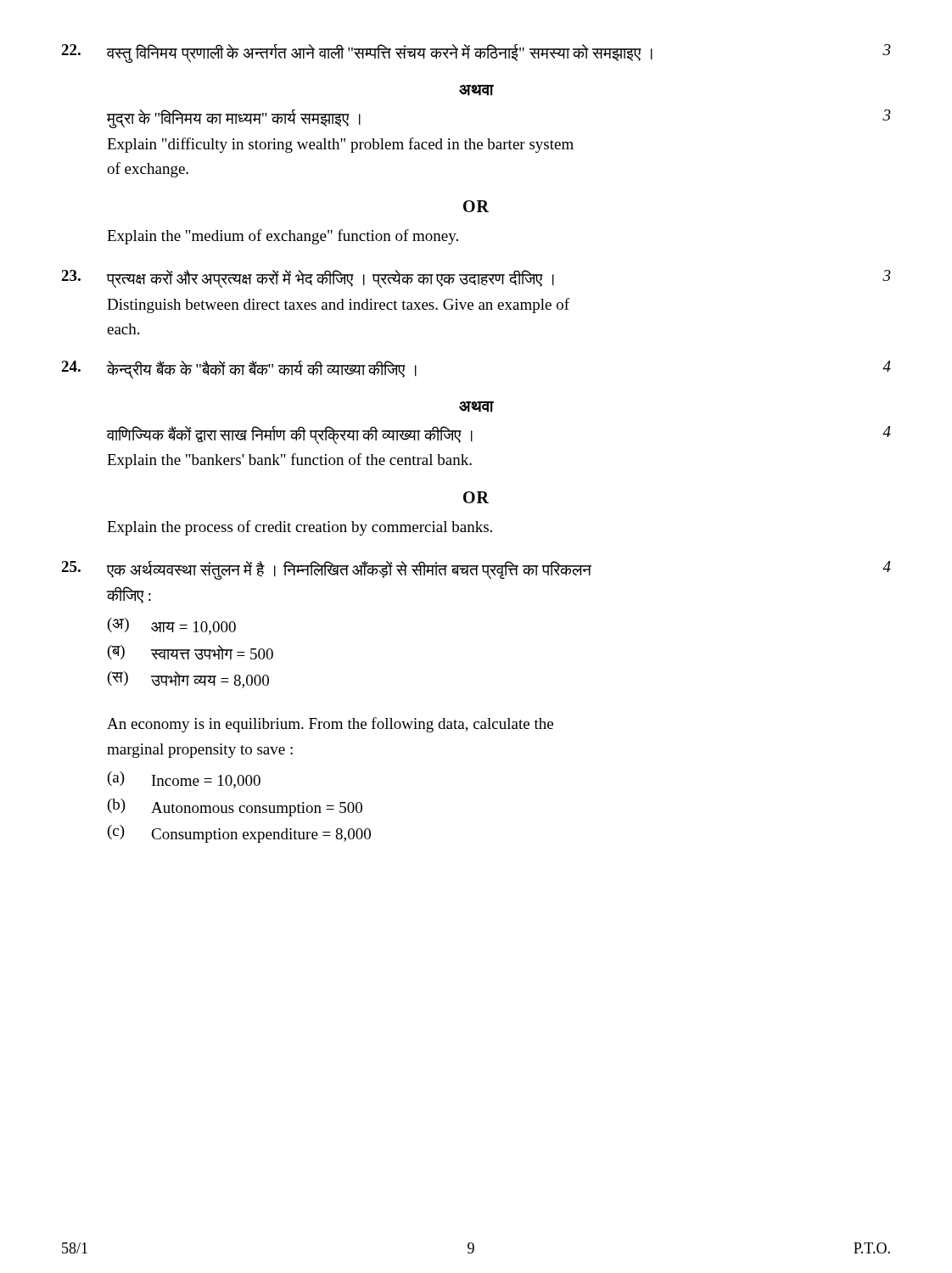Locate the passage starting "24. केन्द्रीय बैंक"
The height and width of the screenshot is (1273, 952).
click(x=259, y=369)
